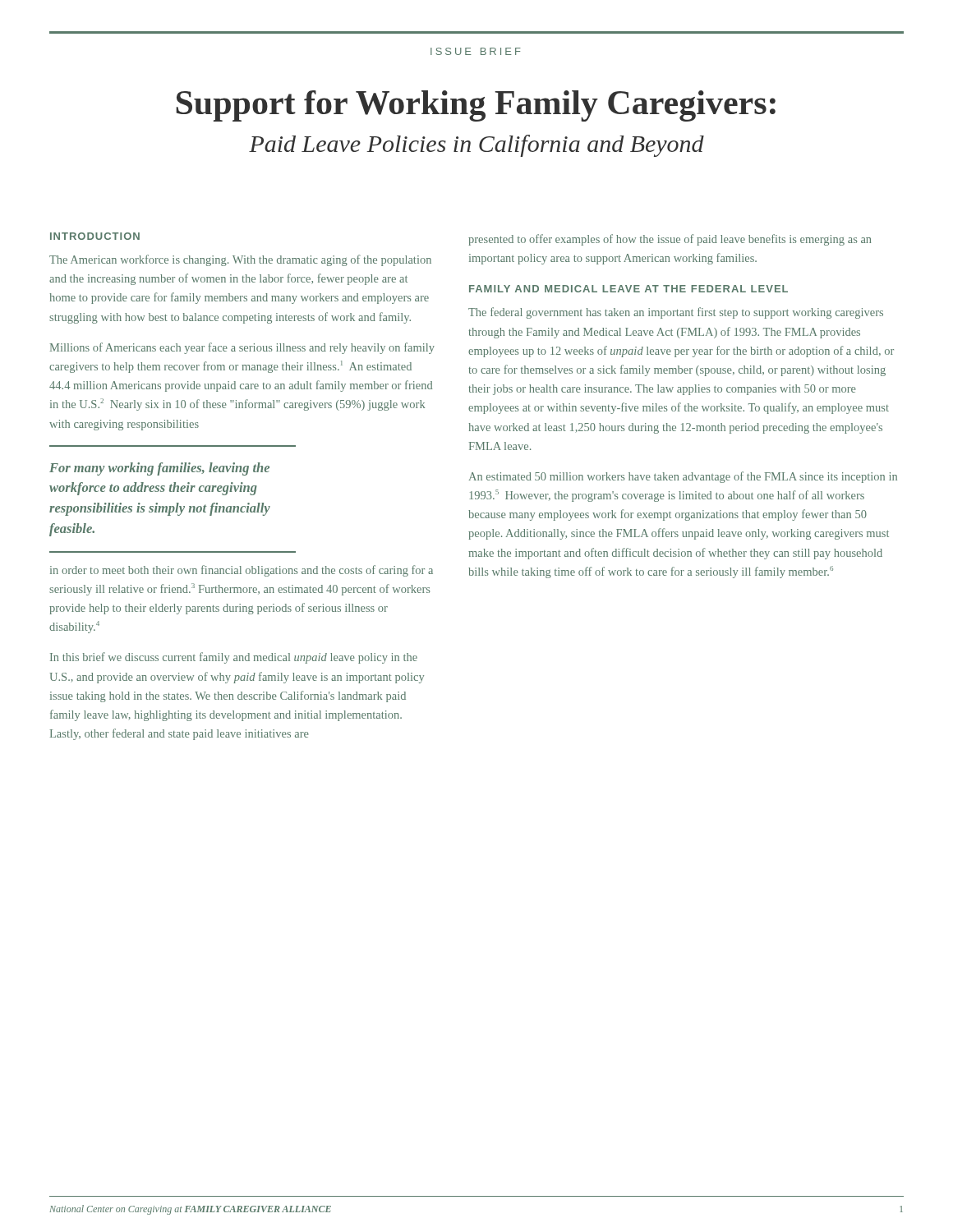Select the element starting "The federal government has"
The height and width of the screenshot is (1232, 953).
point(681,379)
